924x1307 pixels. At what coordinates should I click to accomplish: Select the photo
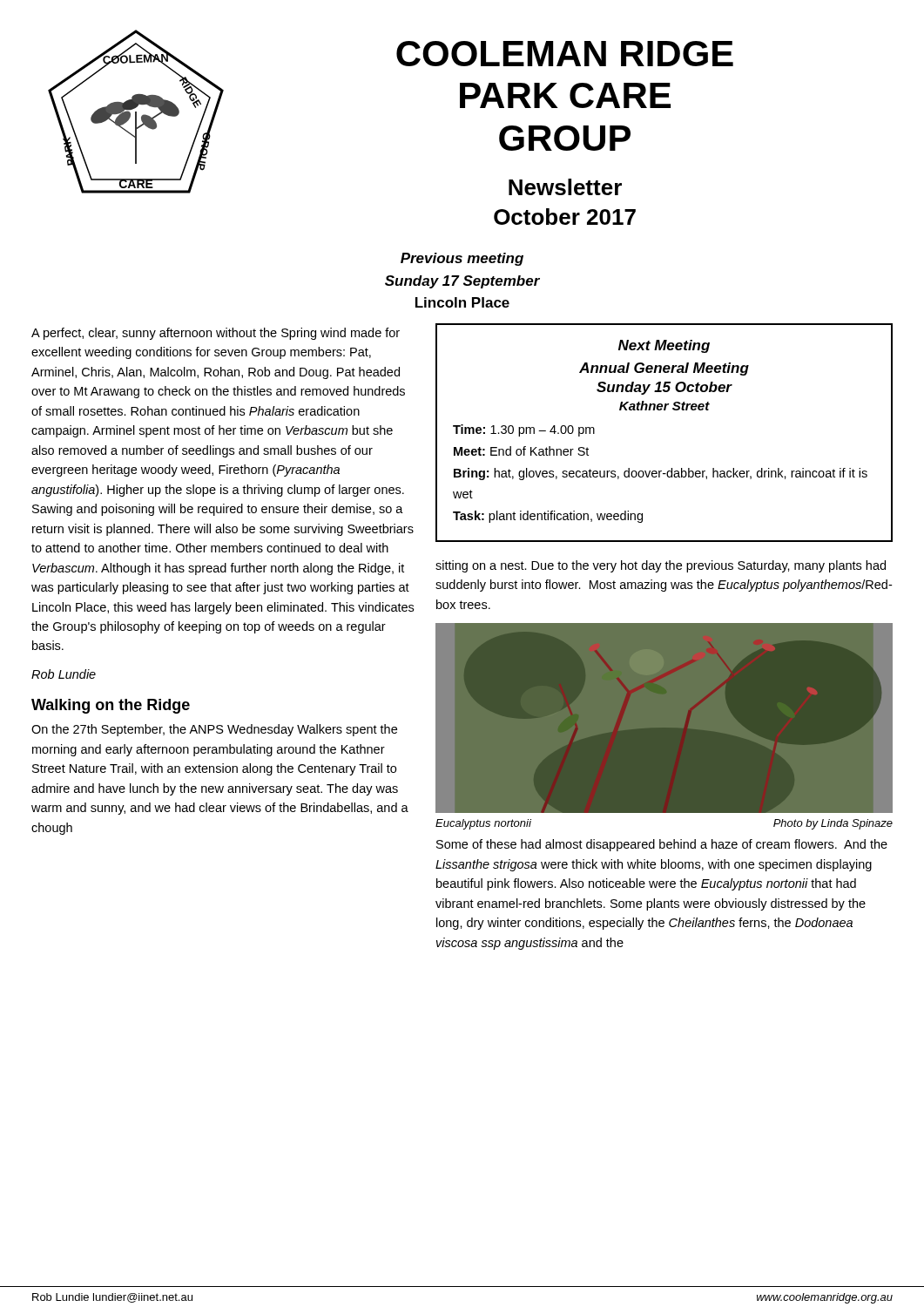(x=664, y=718)
